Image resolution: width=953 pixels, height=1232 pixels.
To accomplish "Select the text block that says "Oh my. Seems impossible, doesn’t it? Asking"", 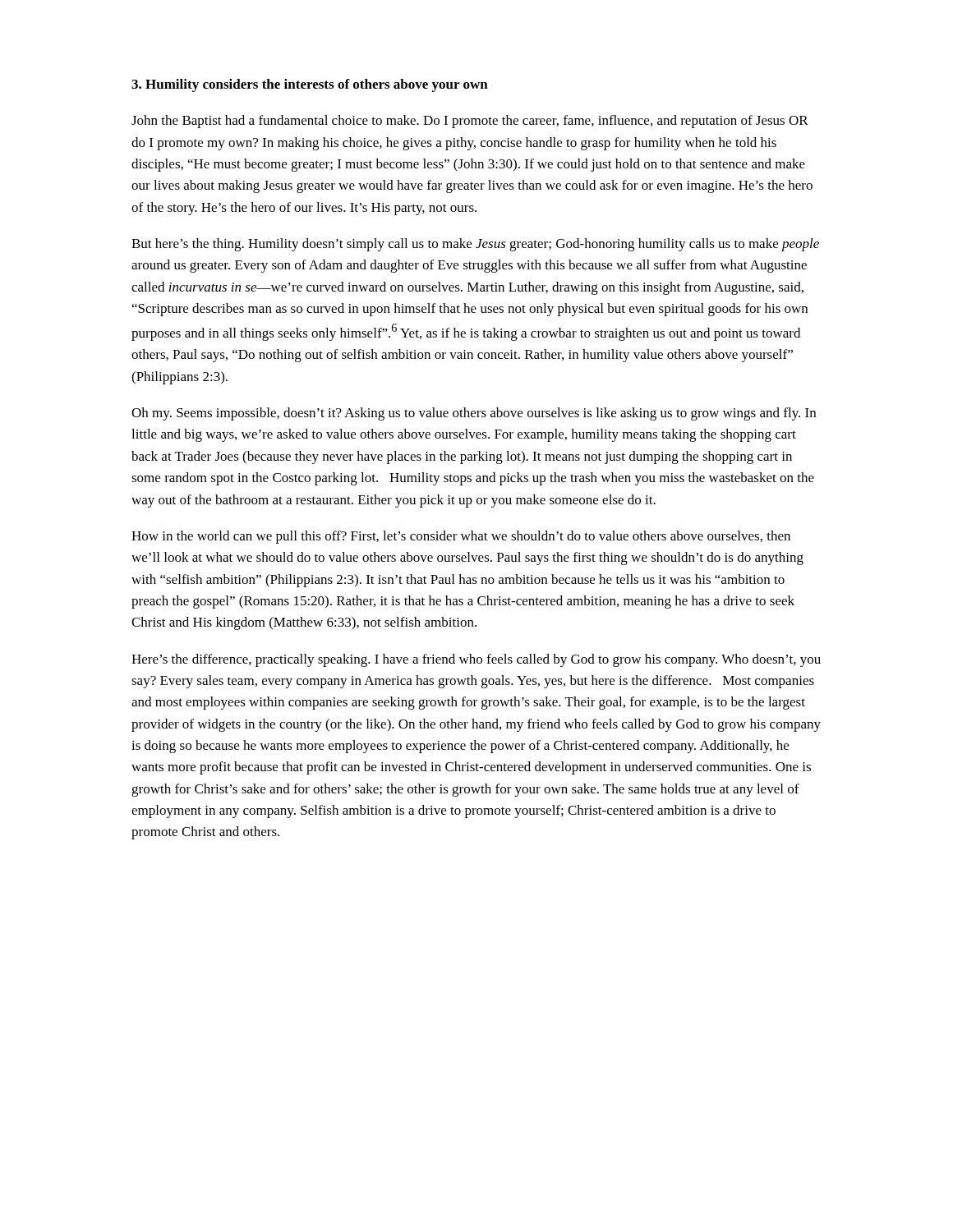I will pyautogui.click(x=474, y=456).
